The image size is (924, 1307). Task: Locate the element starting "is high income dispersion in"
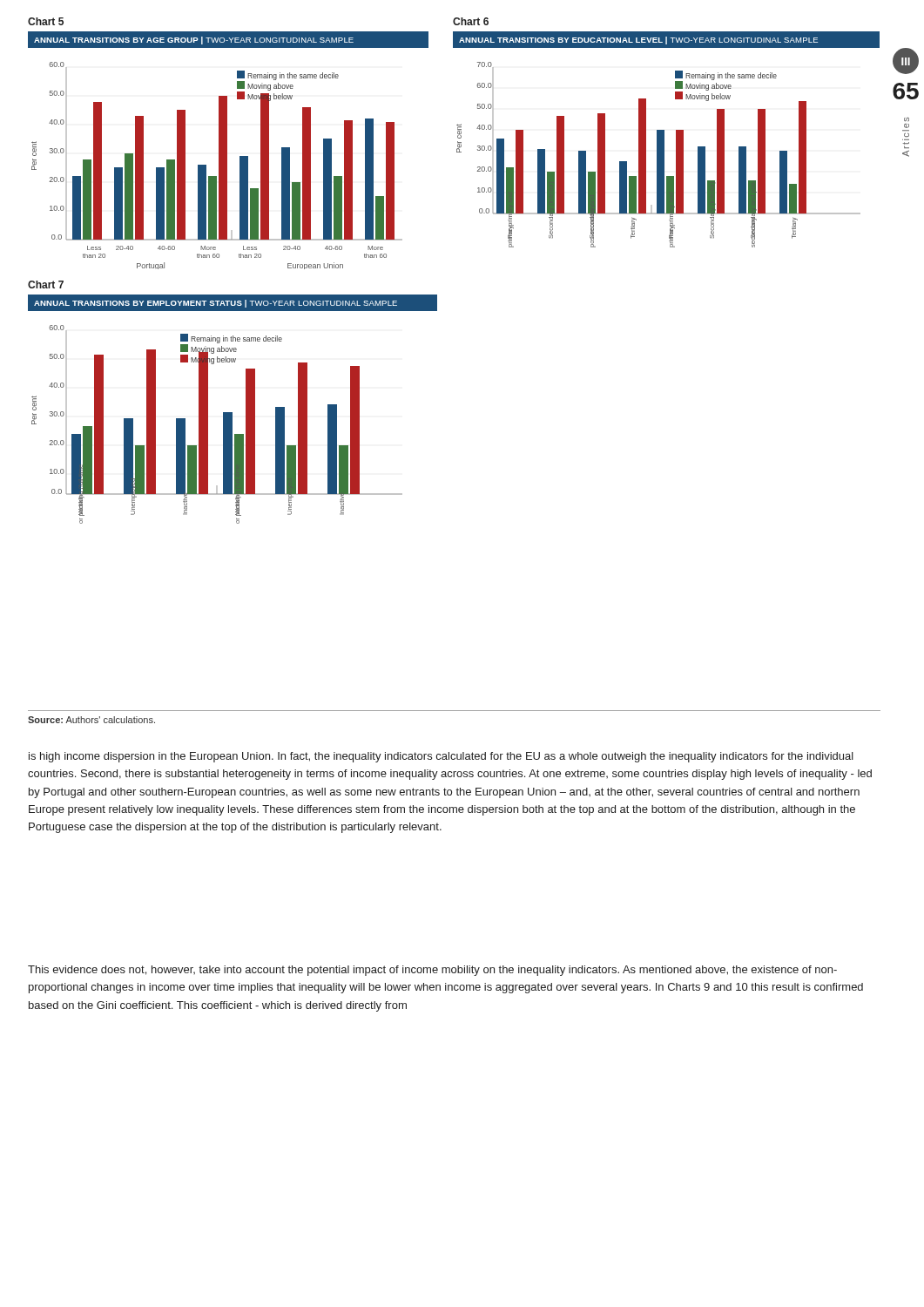point(453,792)
